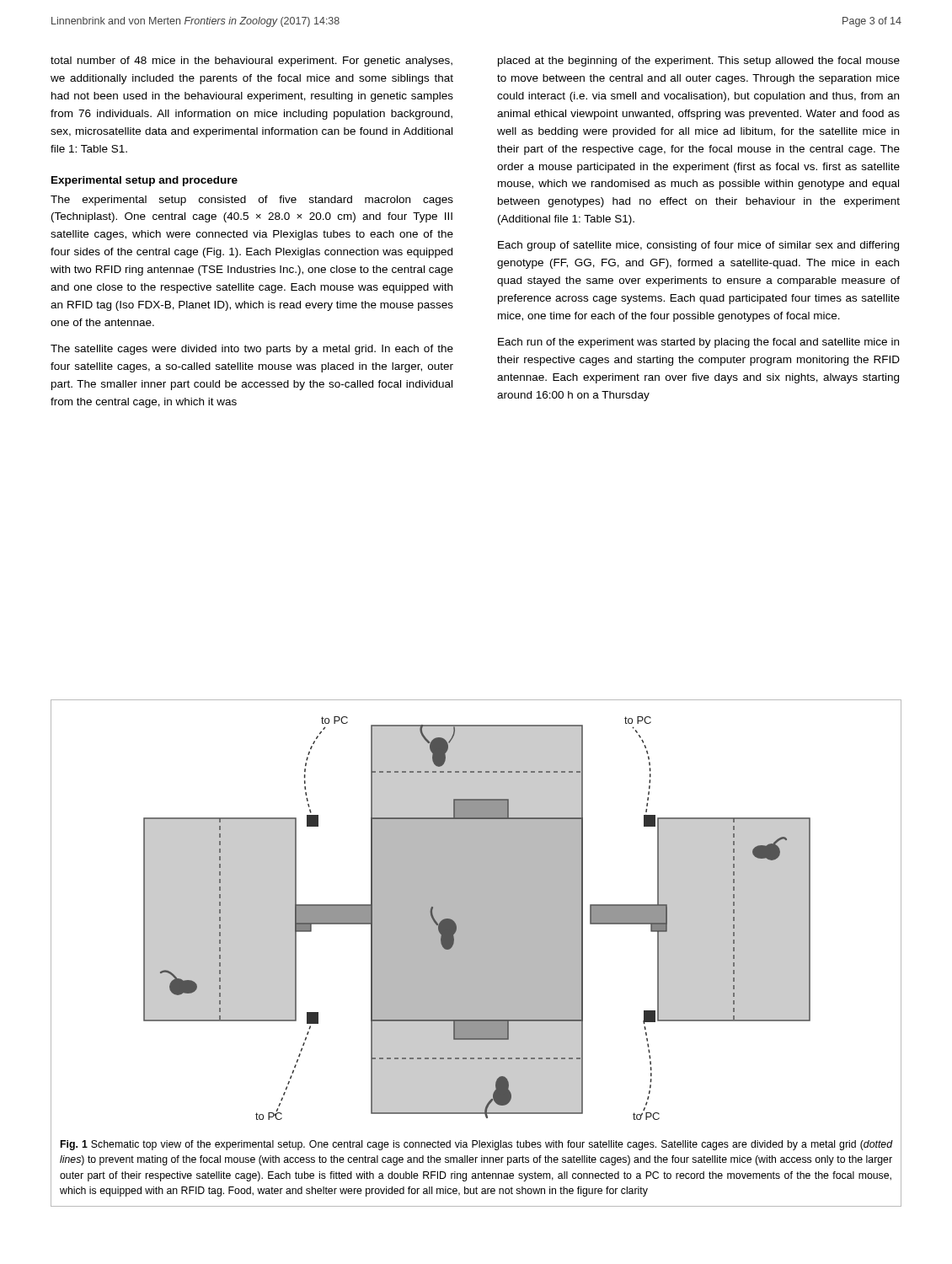Locate the text block containing "total number of"

coord(252,104)
